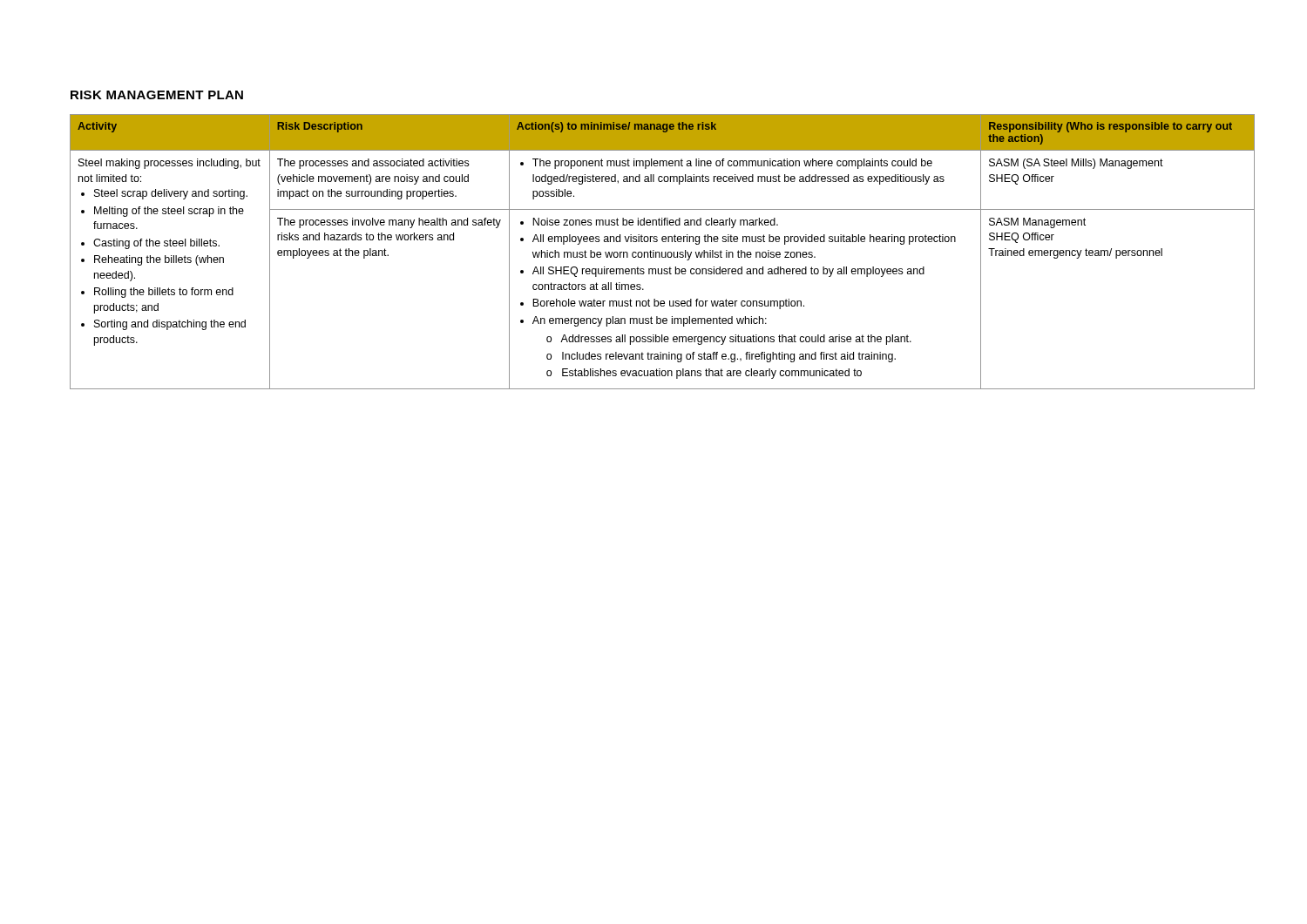Find the element starting "RISK MANAGEMENT PLAN"
1307x924 pixels.
[x=157, y=95]
